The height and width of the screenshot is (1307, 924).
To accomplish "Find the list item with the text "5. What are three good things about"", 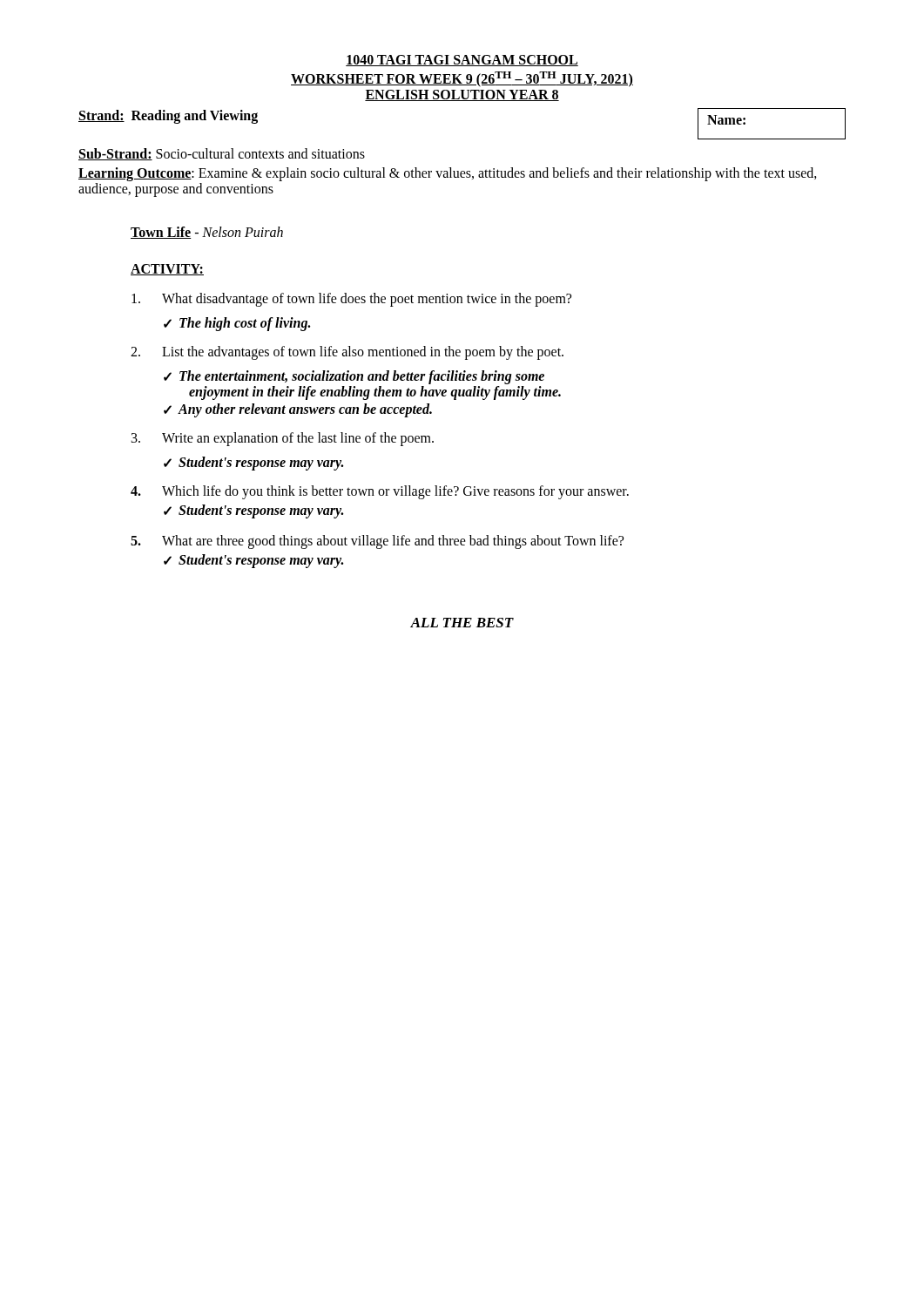I will click(488, 552).
